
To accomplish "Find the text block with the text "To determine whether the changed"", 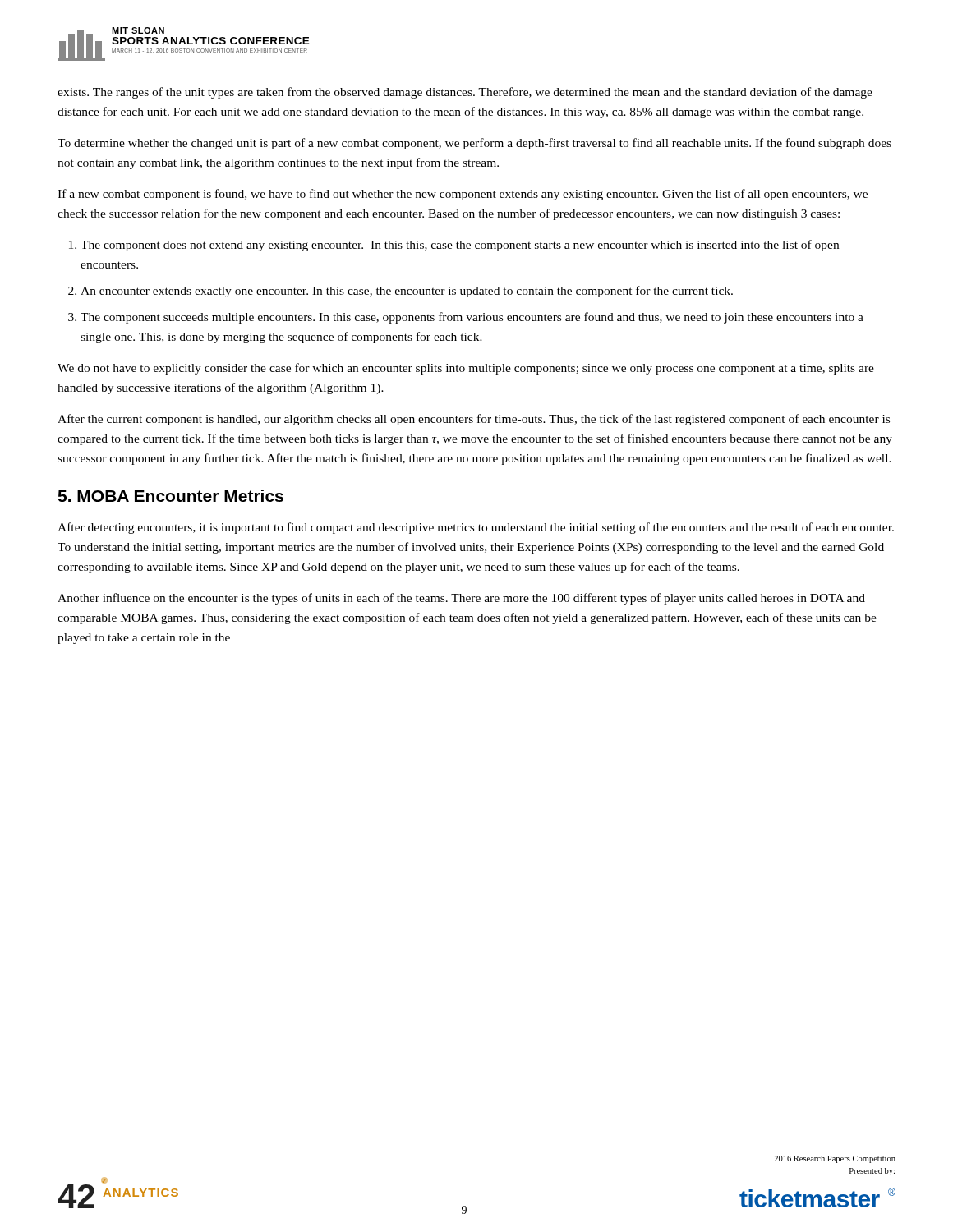I will 476,153.
